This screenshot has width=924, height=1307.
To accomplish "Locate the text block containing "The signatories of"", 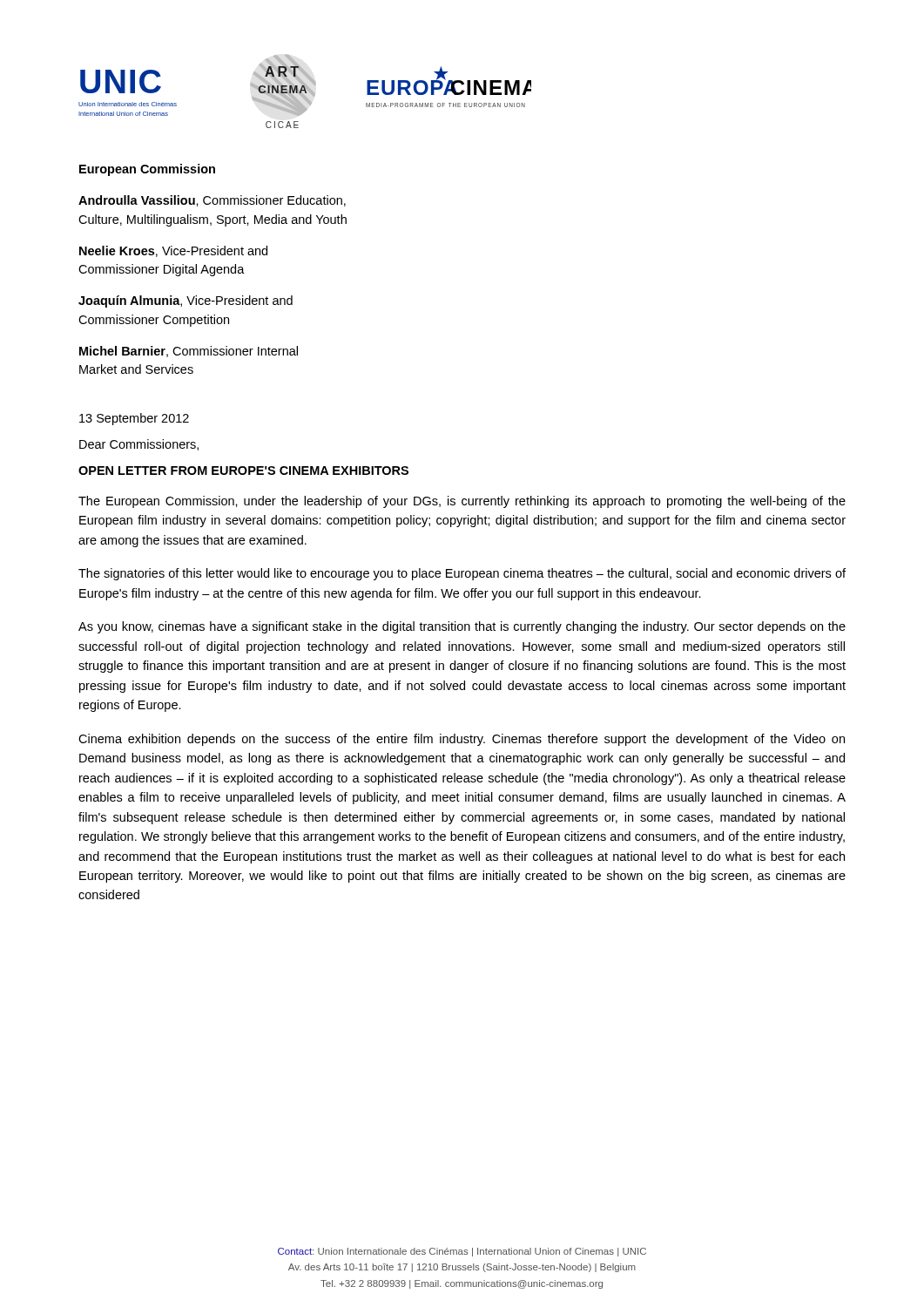I will click(462, 583).
